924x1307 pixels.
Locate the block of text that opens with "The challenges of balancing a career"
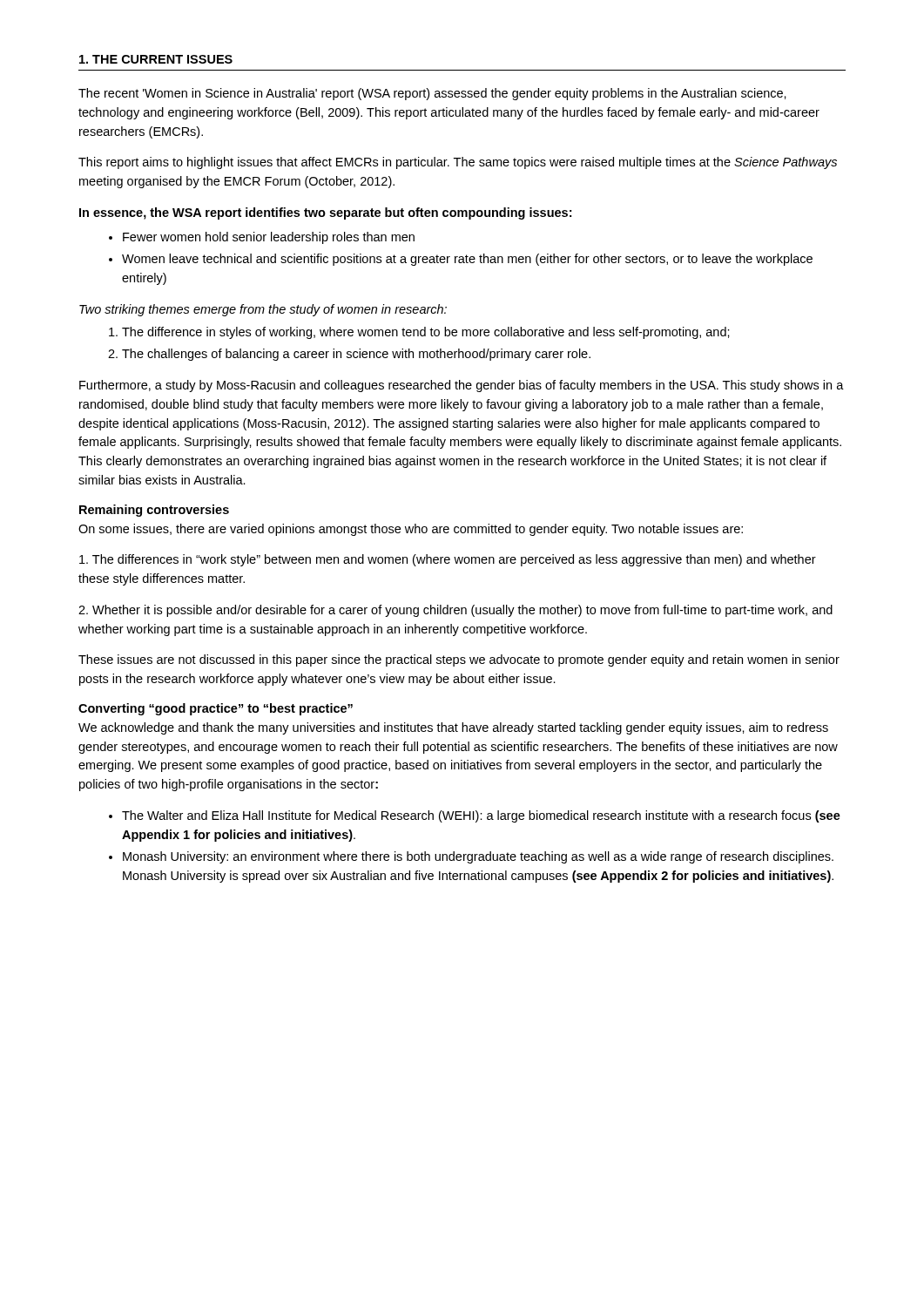tap(357, 354)
